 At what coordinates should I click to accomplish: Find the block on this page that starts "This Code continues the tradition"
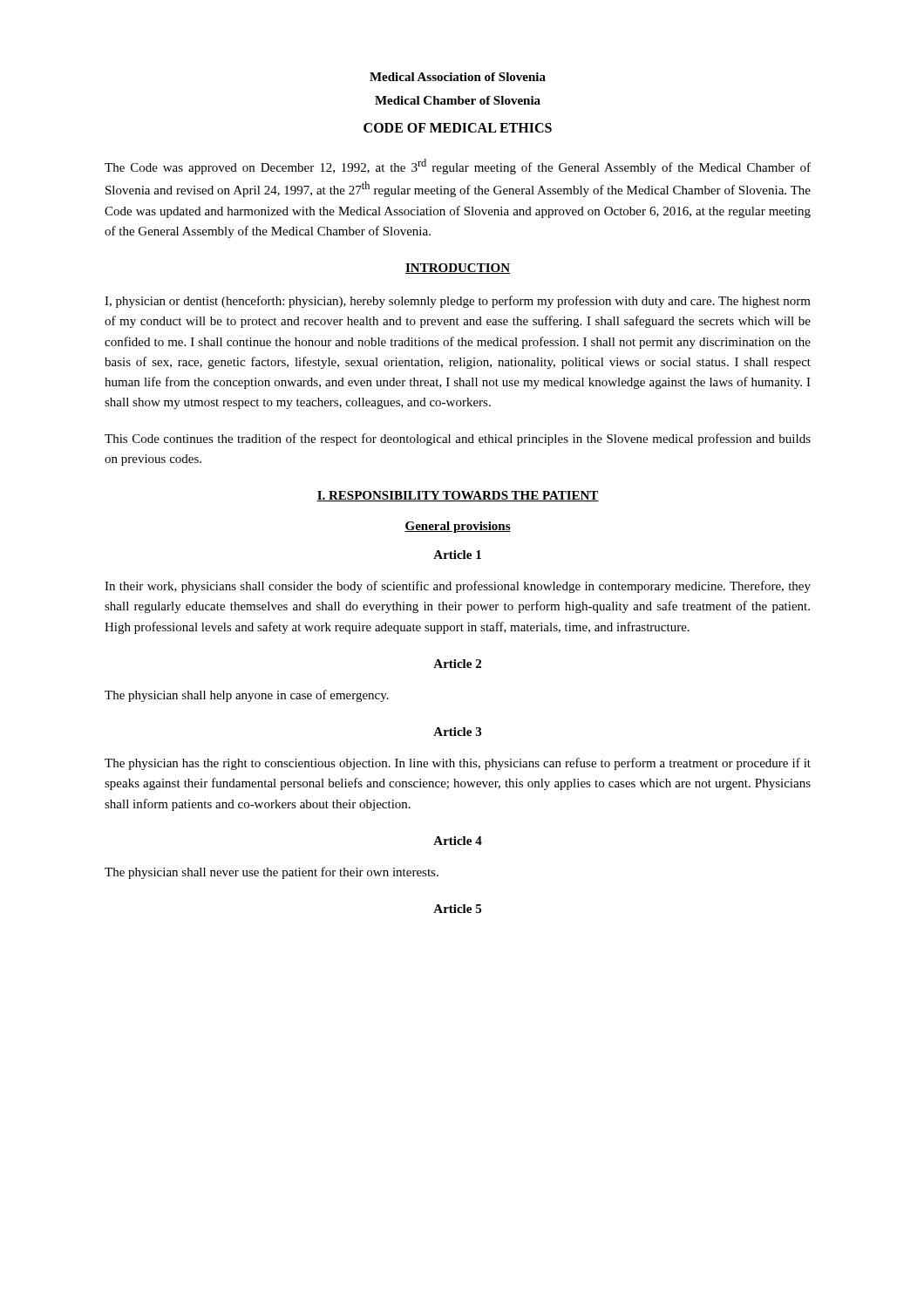coord(458,449)
